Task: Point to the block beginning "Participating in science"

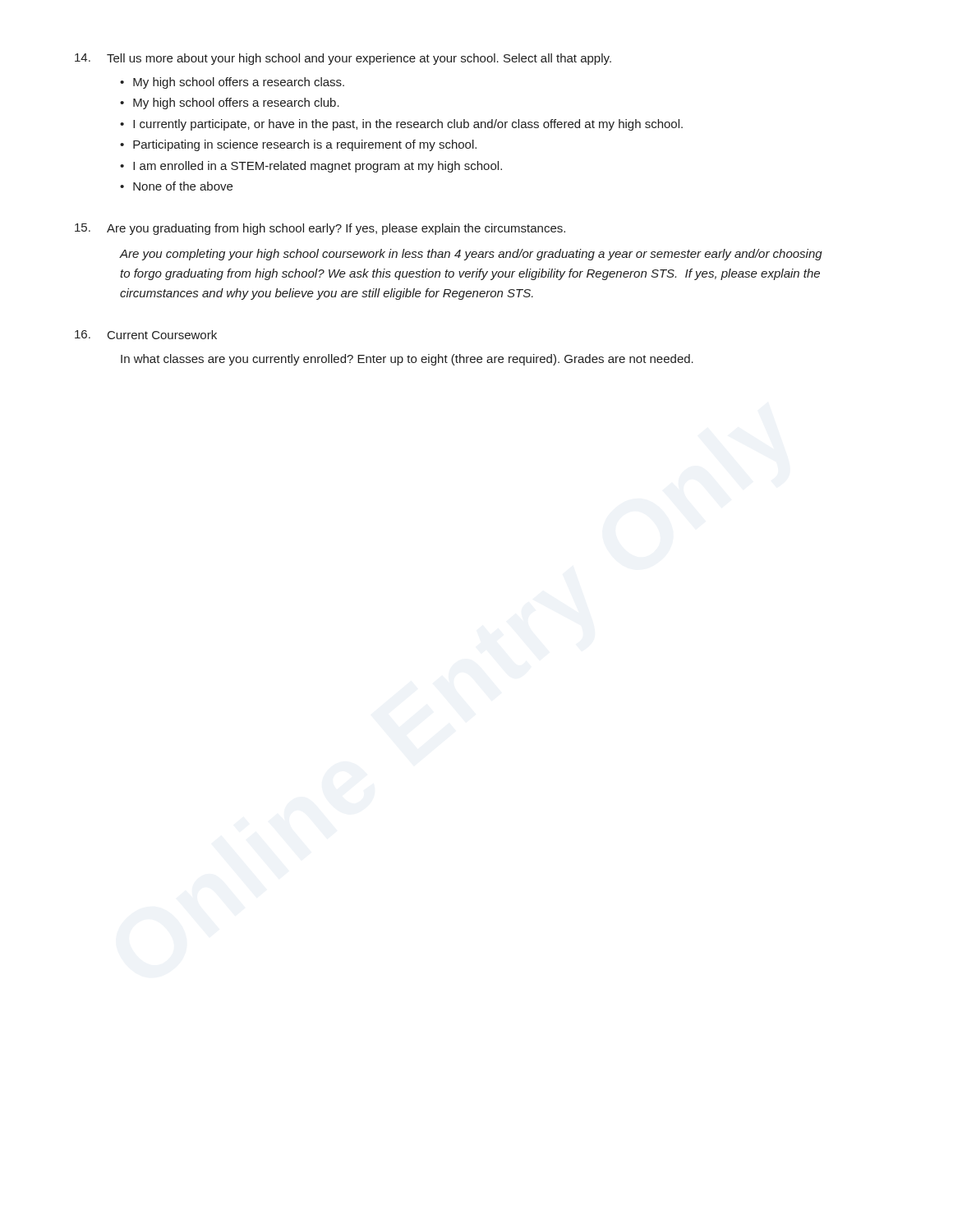Action: click(305, 144)
